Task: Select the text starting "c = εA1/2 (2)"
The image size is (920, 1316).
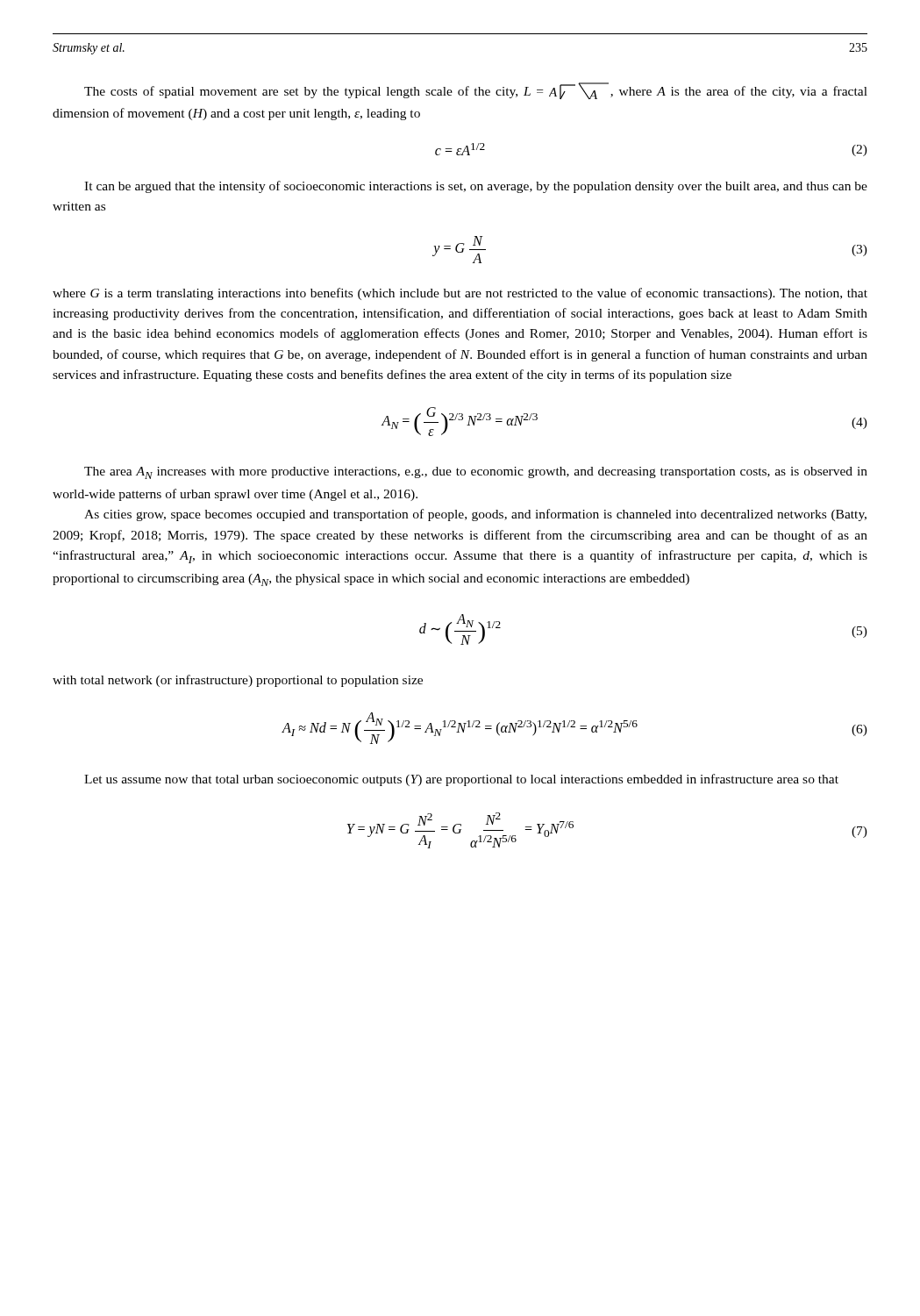Action: 464,150
